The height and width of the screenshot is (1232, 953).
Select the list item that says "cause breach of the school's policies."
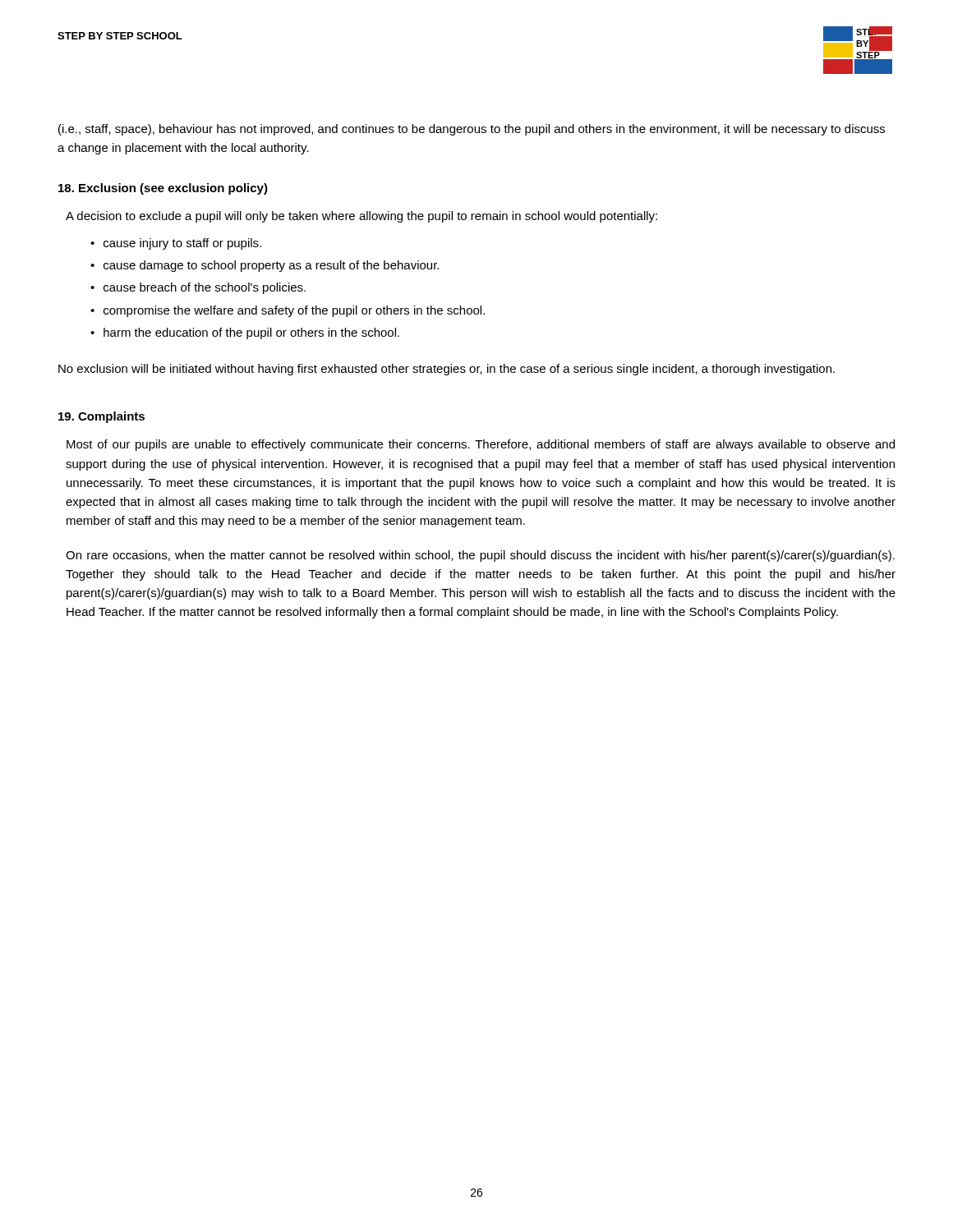tap(205, 287)
